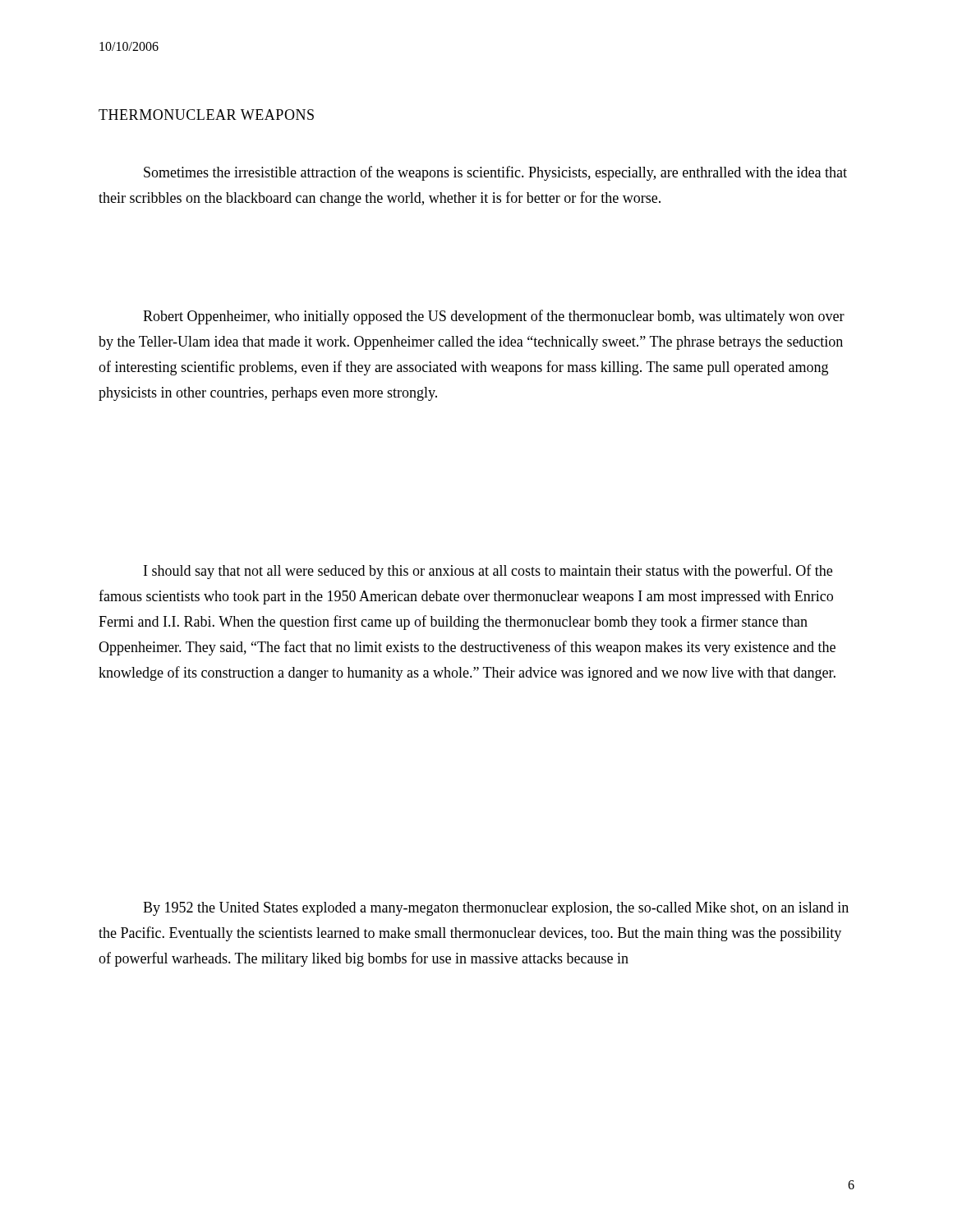This screenshot has height=1232, width=953.
Task: Click the passage that begins "Sometimes the irresistible attraction of"
Action: point(473,185)
